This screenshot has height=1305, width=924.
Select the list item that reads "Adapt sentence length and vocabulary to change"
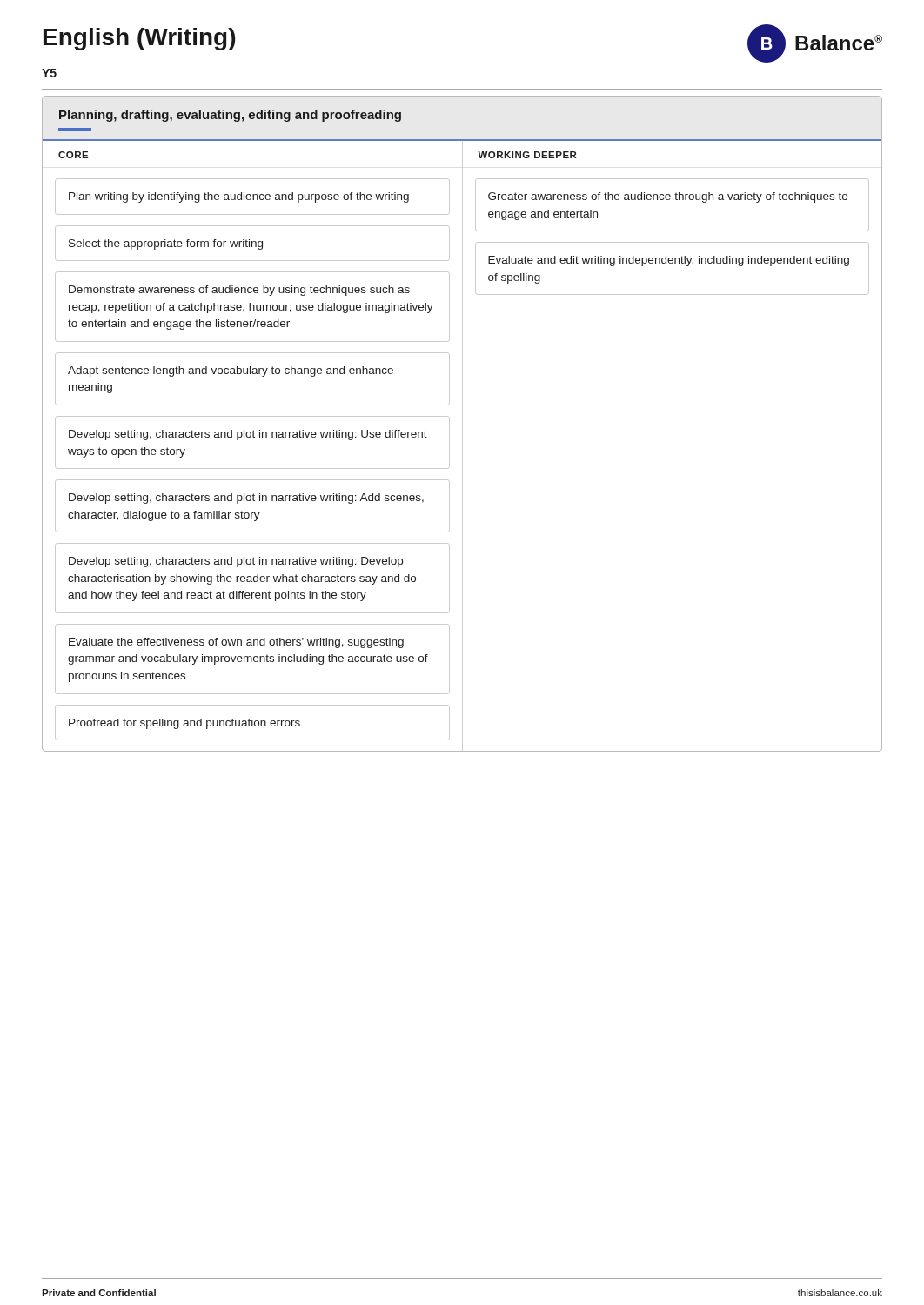pos(231,379)
